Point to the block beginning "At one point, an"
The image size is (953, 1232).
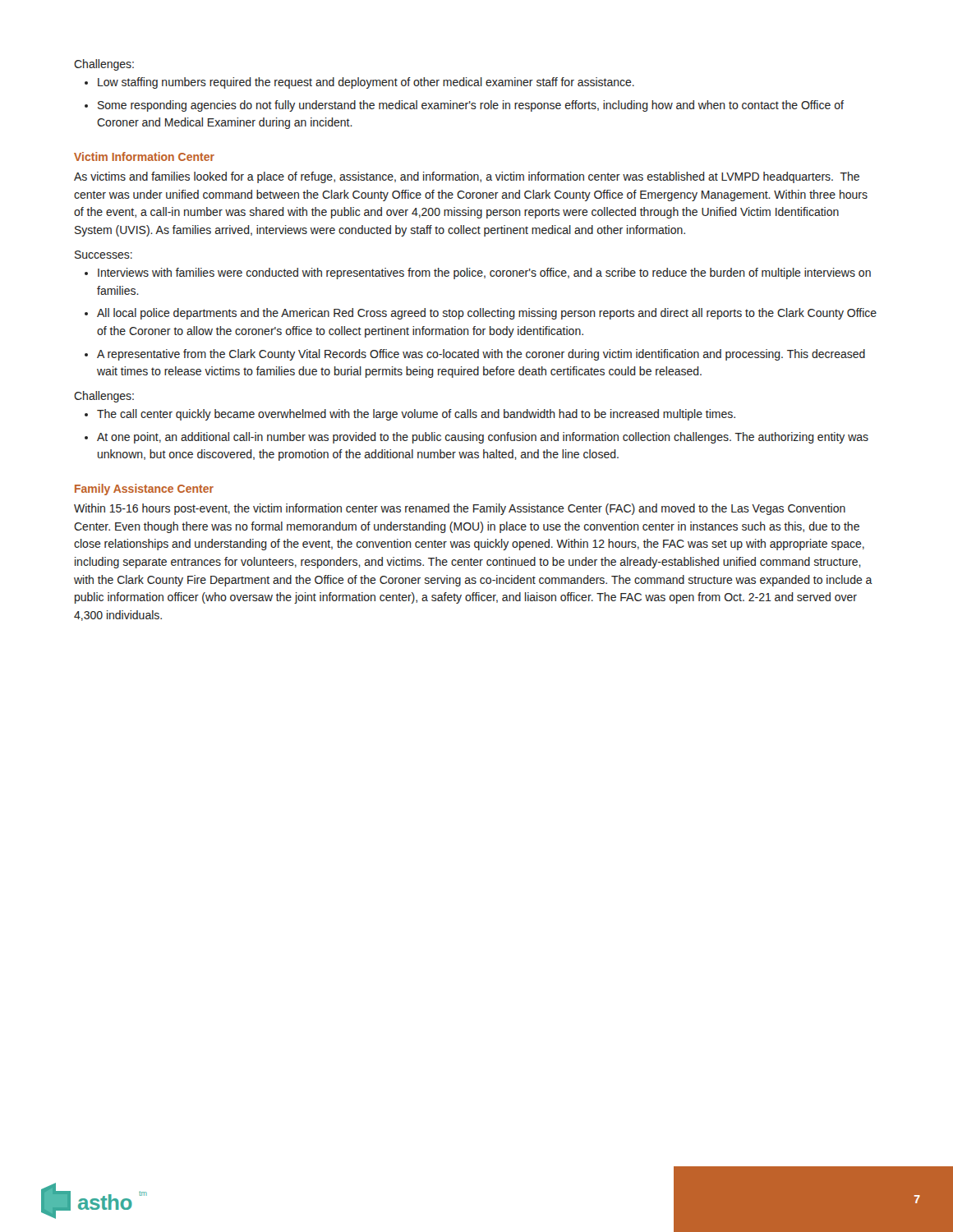pyautogui.click(x=488, y=446)
